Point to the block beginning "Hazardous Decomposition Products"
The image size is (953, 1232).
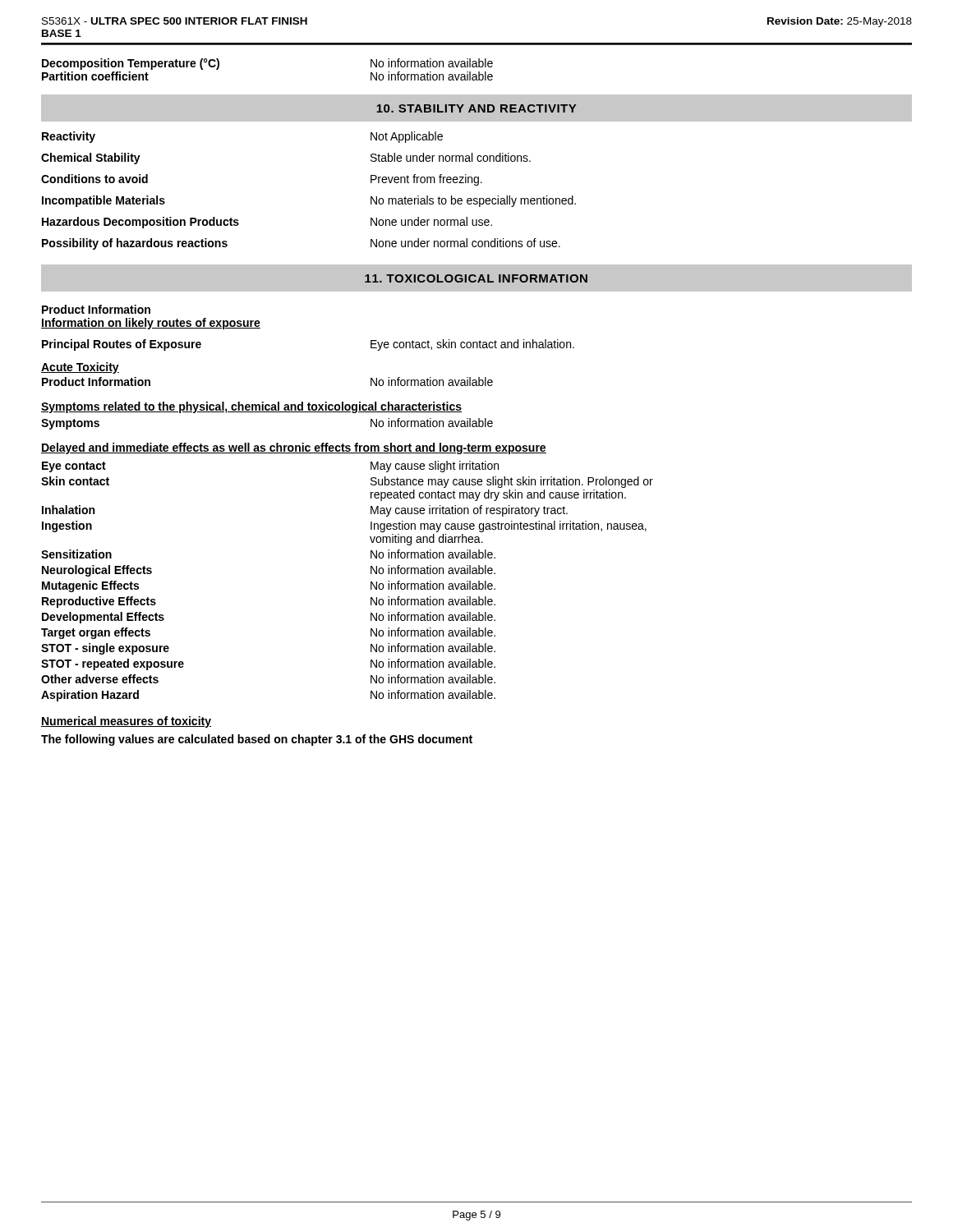point(476,222)
